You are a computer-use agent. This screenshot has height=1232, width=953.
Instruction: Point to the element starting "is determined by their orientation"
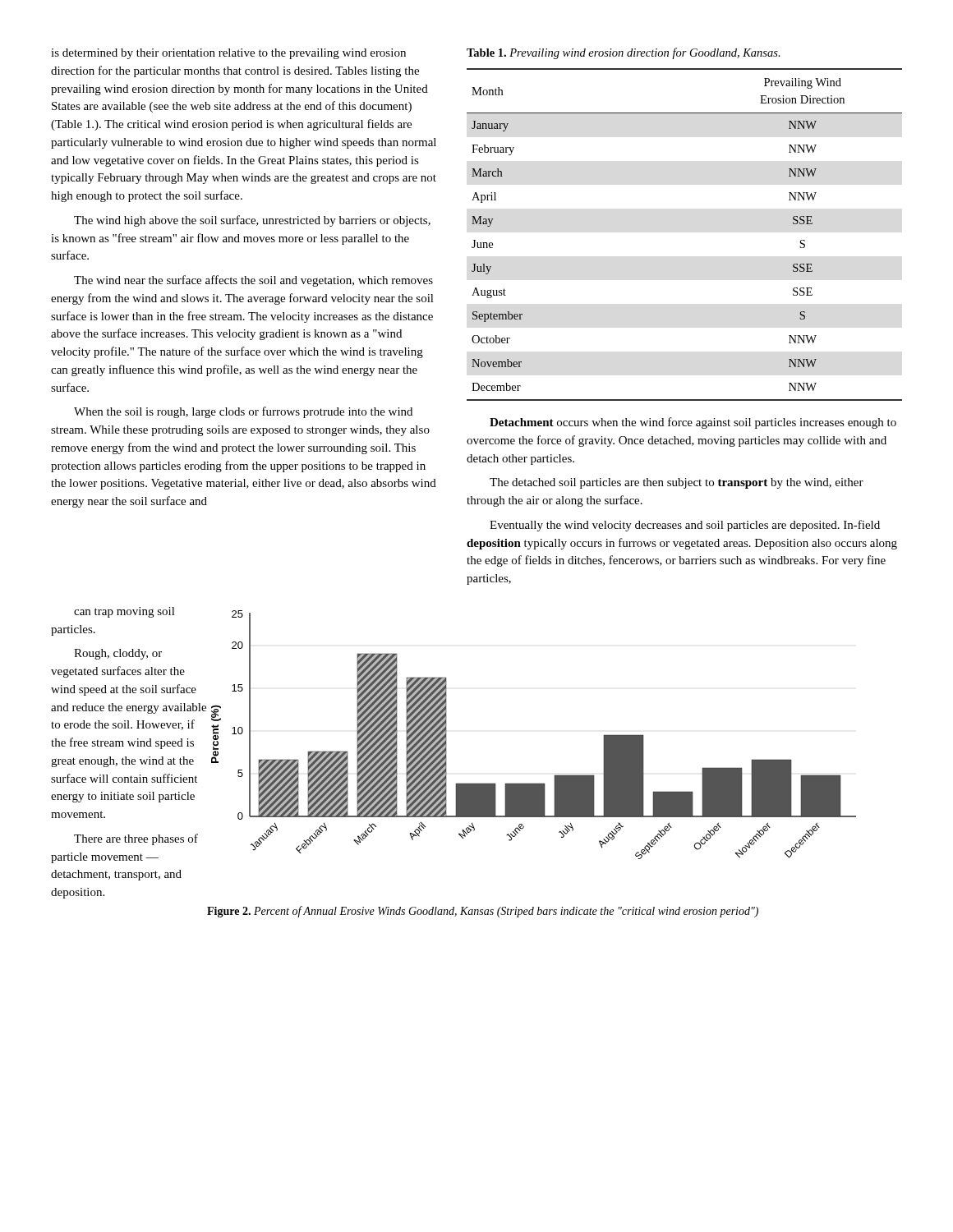(244, 278)
